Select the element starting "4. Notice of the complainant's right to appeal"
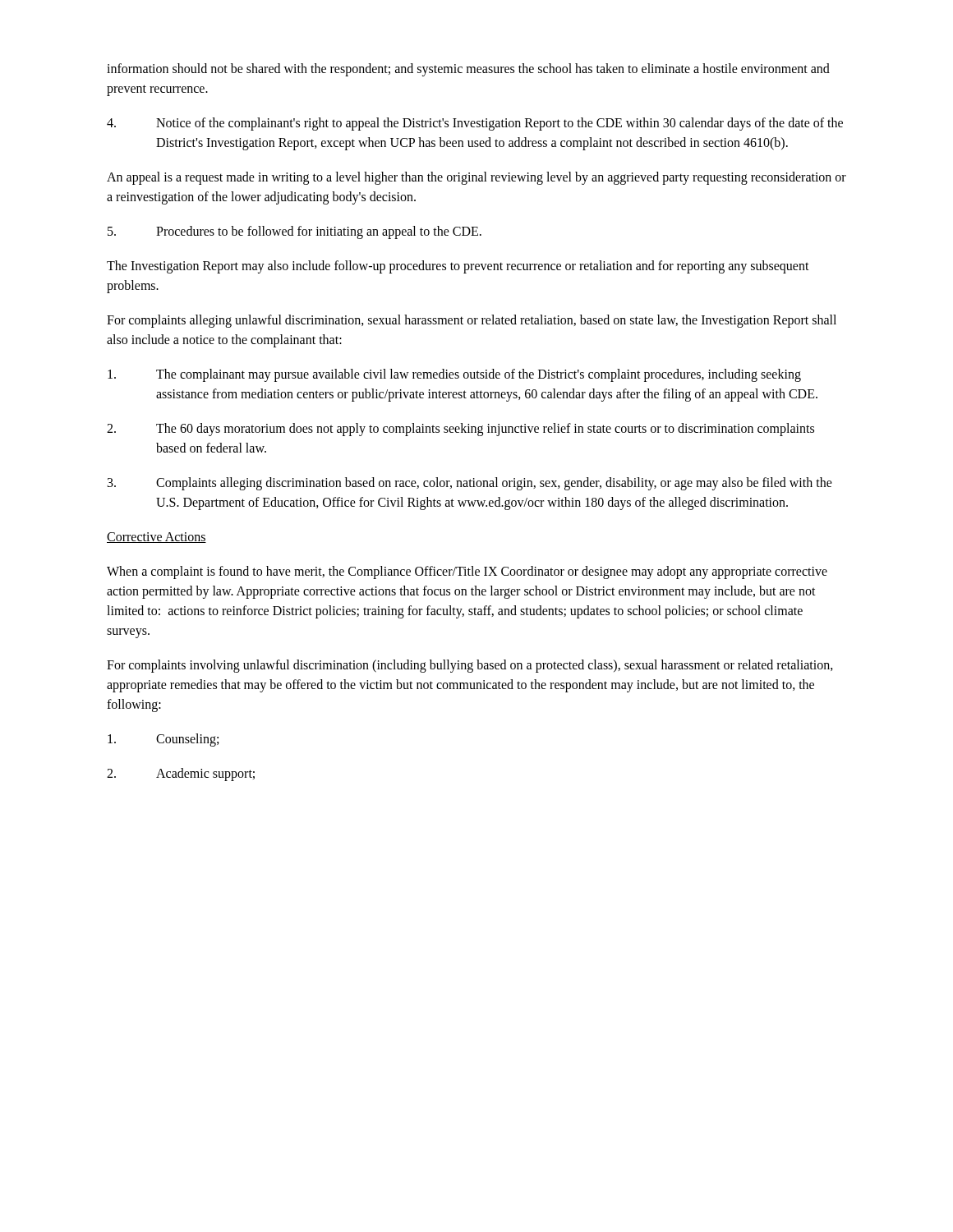The width and height of the screenshot is (953, 1232). pyautogui.click(x=476, y=133)
